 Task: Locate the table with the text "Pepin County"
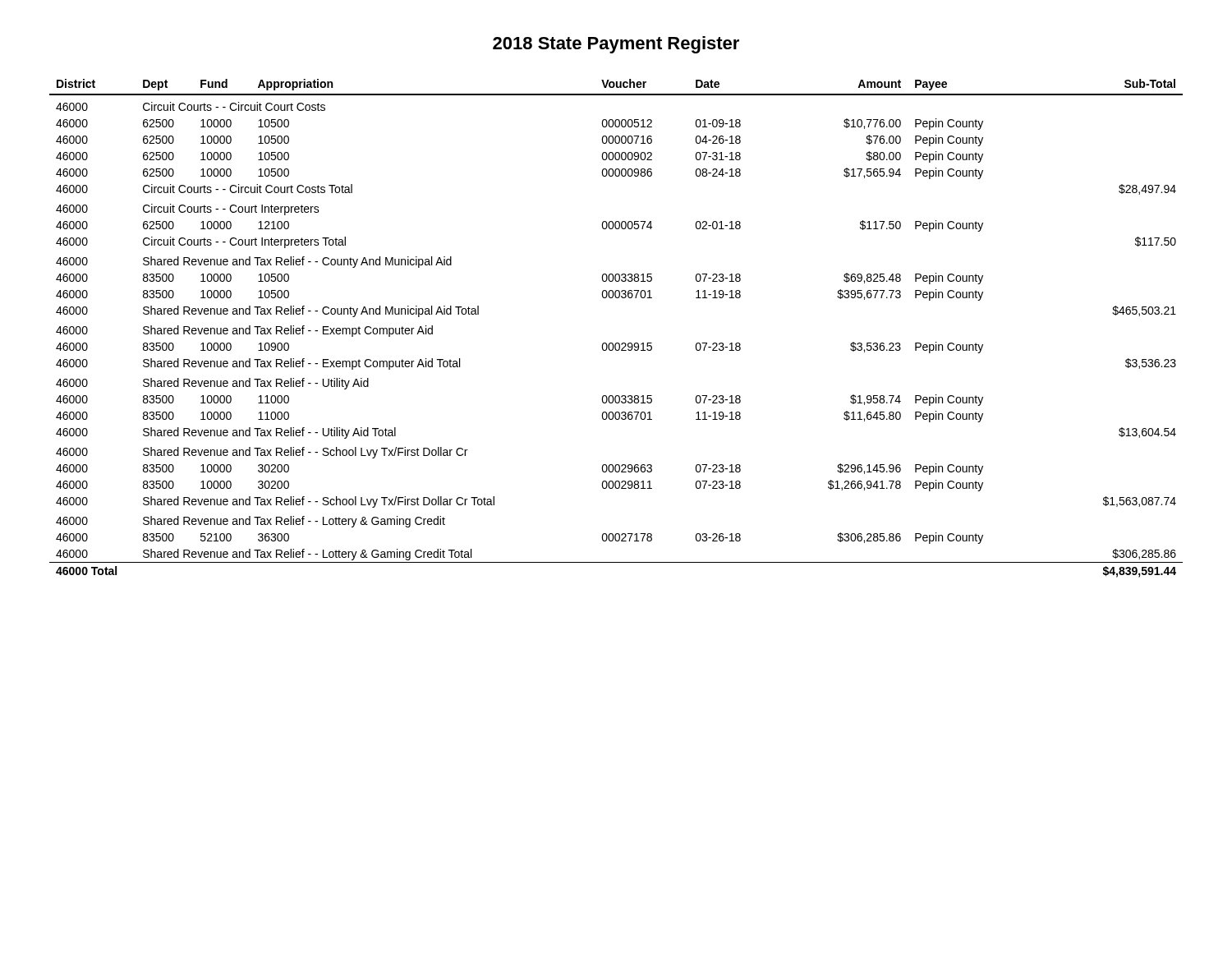616,327
